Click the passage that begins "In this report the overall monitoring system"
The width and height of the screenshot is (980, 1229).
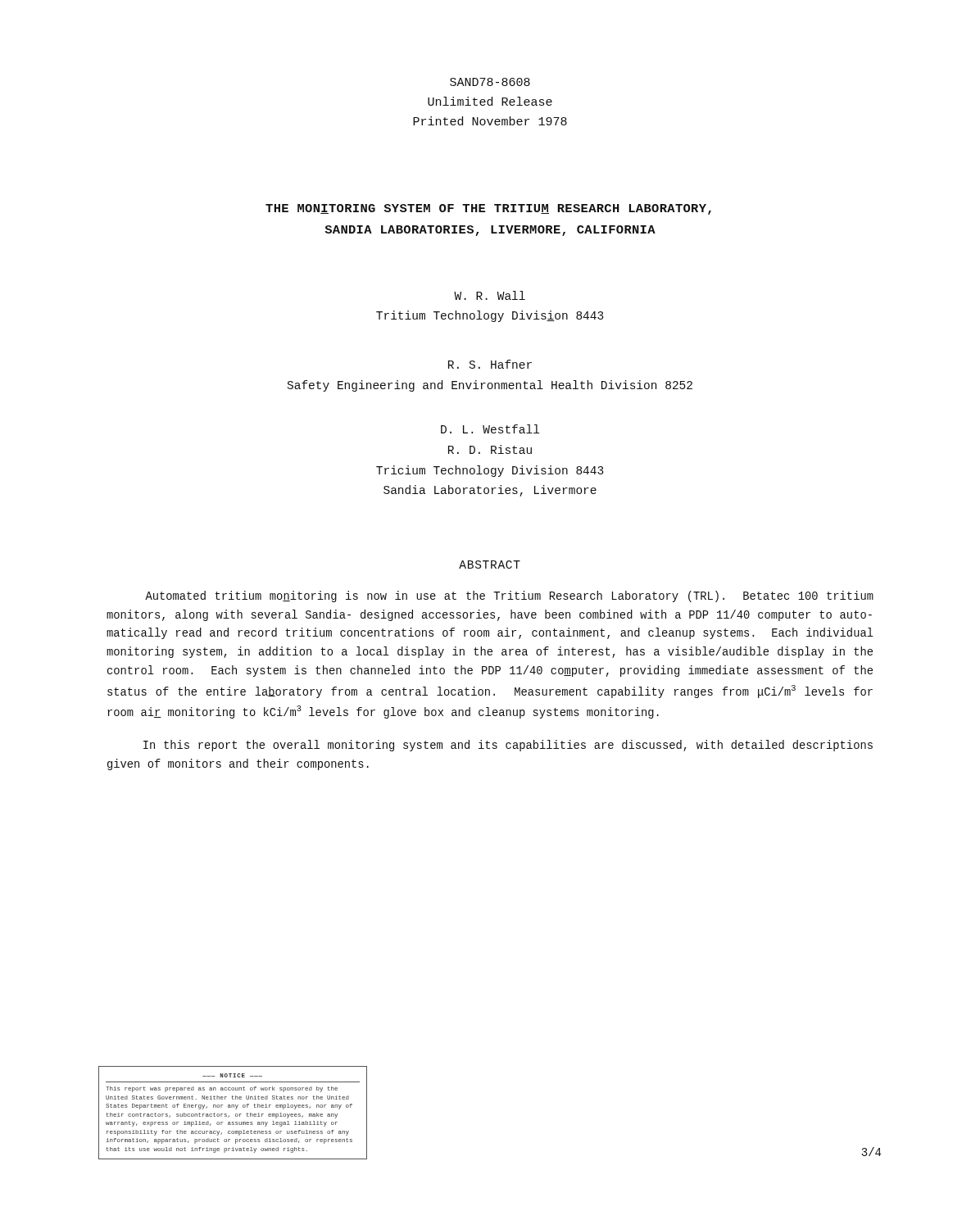click(490, 756)
